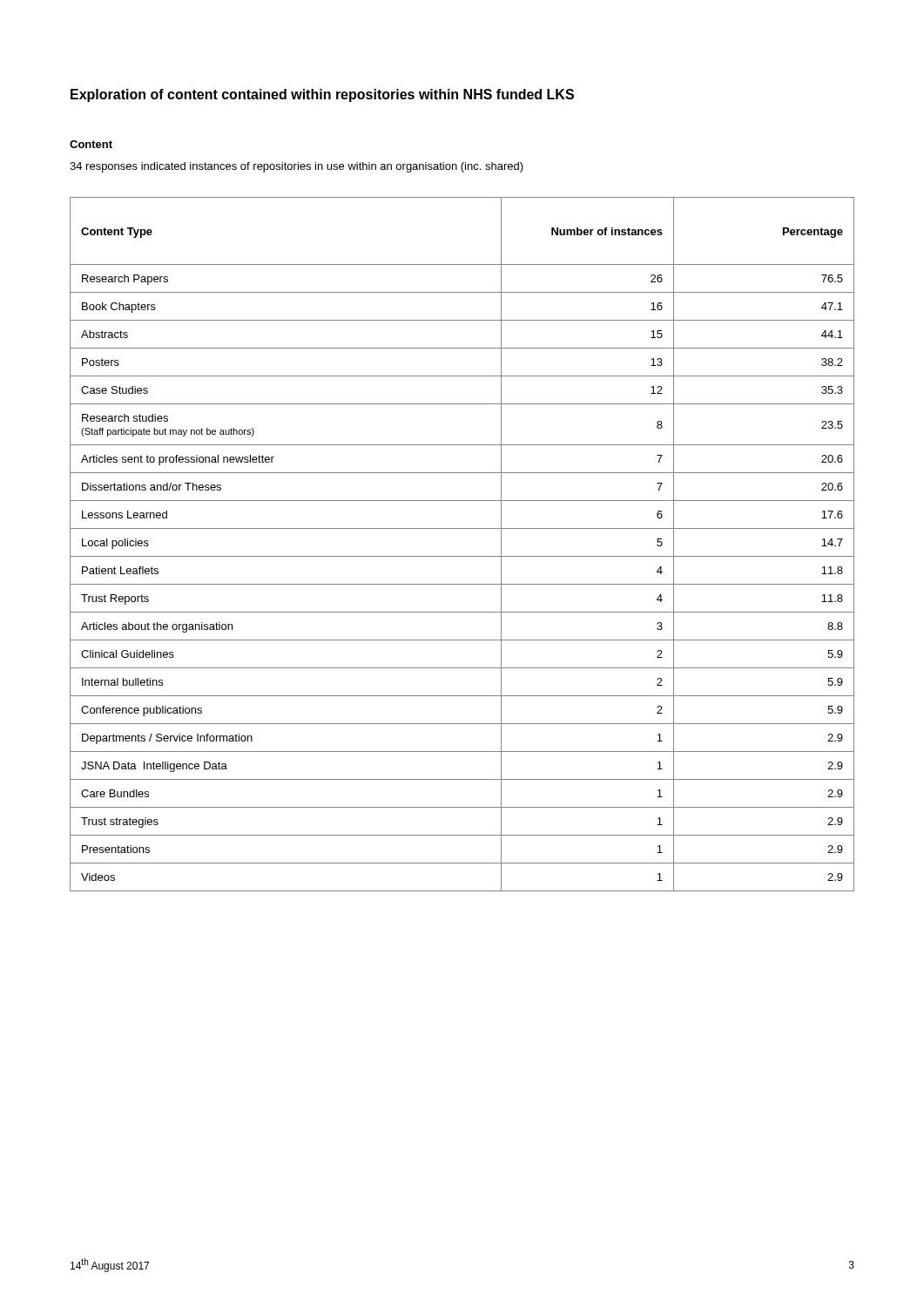Find the table that mentions "JSNA Data Intelligence"
This screenshot has width=924, height=1307.
click(462, 544)
